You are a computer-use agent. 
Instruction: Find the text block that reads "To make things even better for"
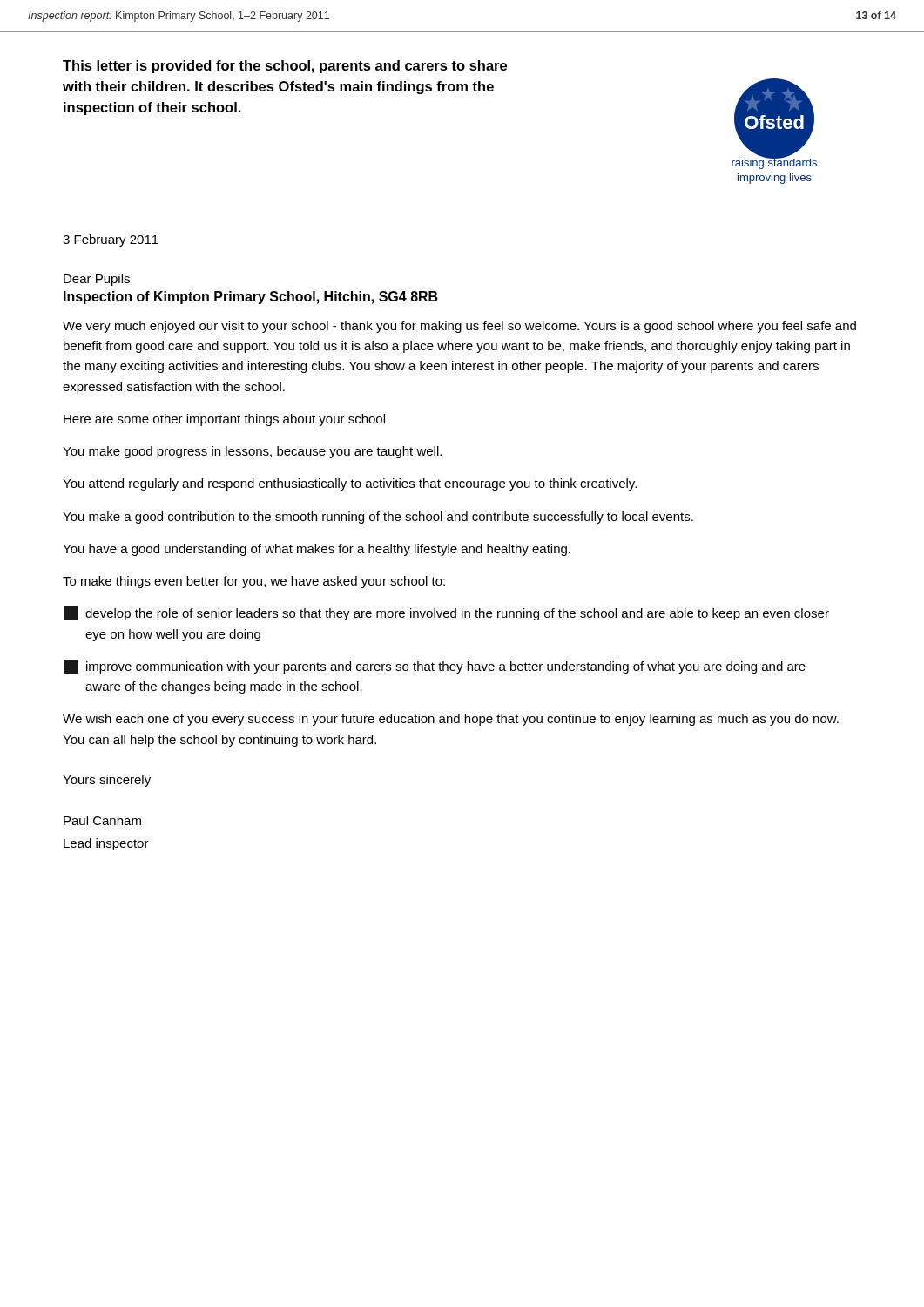[254, 581]
